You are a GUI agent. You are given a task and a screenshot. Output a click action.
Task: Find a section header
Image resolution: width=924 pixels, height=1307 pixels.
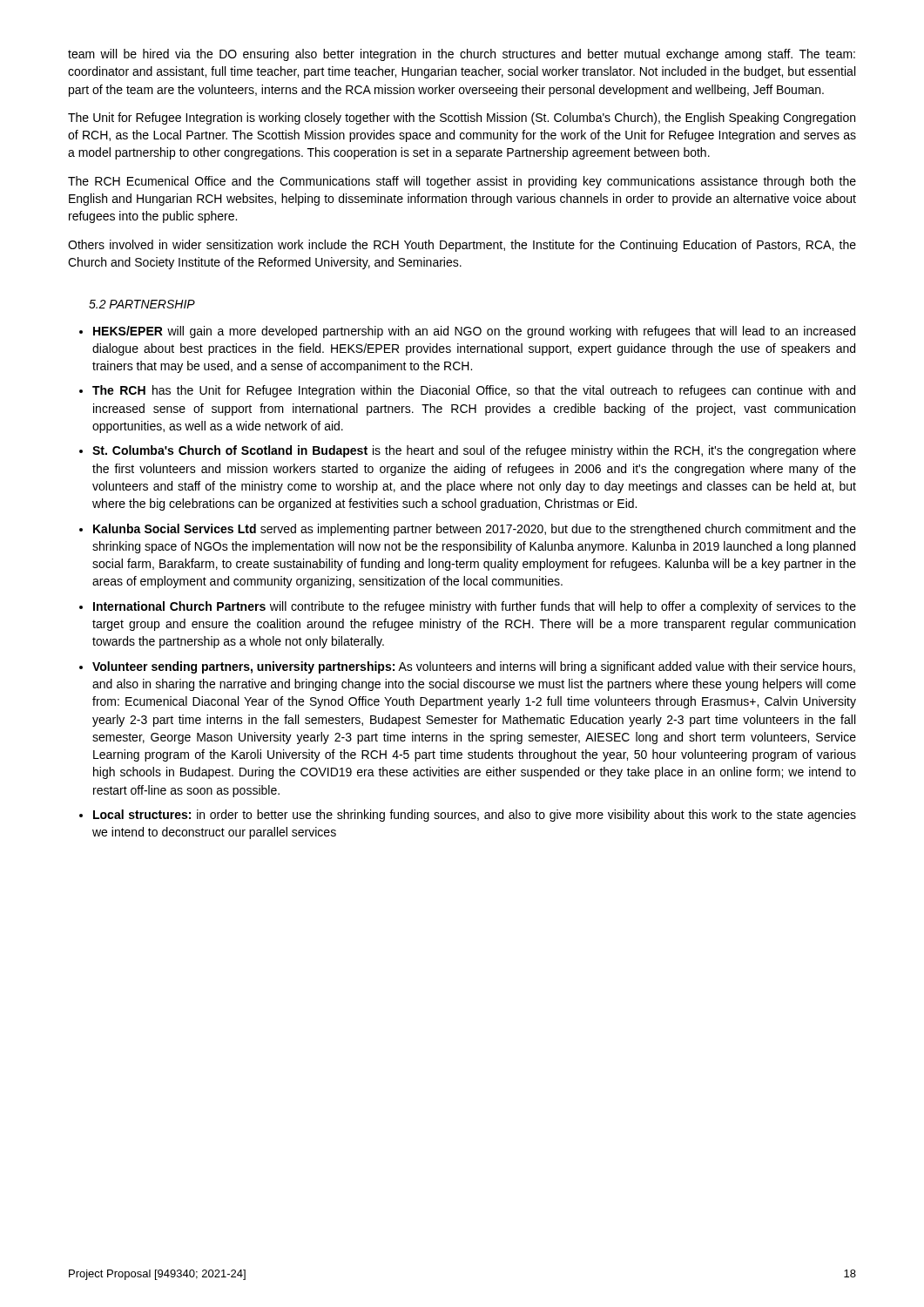(x=142, y=304)
